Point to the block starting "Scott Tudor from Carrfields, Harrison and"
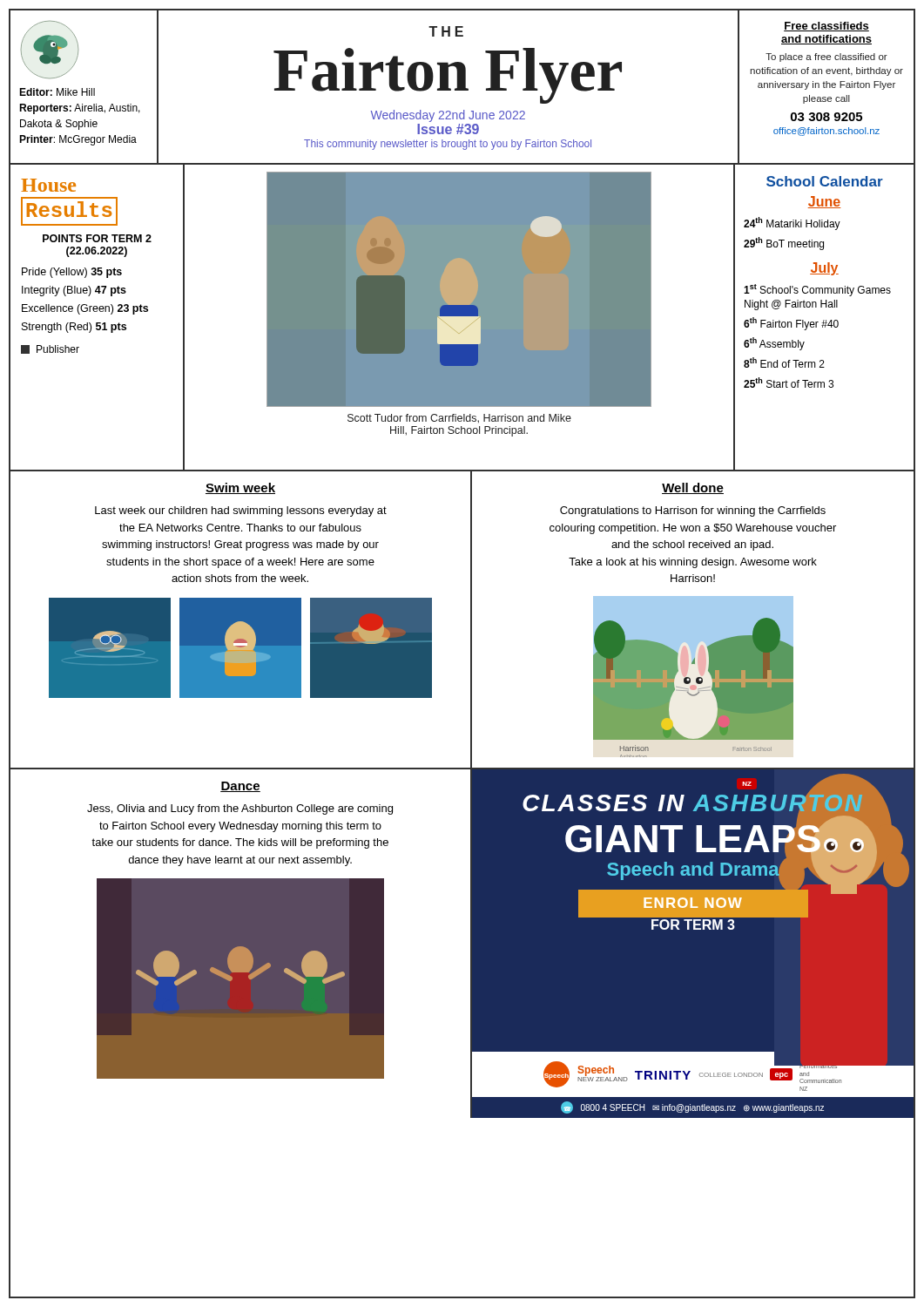This screenshot has width=924, height=1307. pyautogui.click(x=459, y=424)
